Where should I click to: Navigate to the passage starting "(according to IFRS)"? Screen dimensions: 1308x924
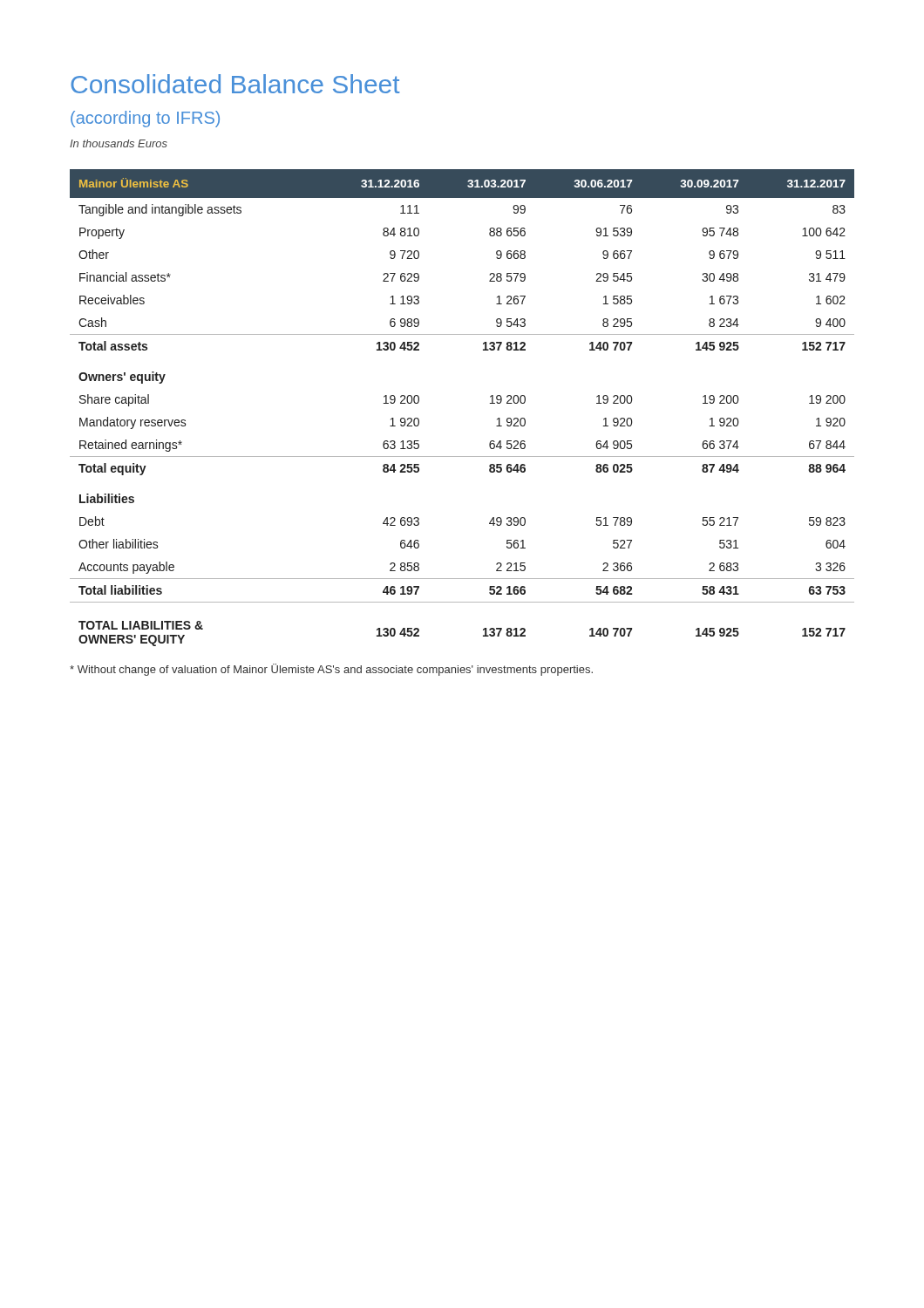tap(145, 119)
